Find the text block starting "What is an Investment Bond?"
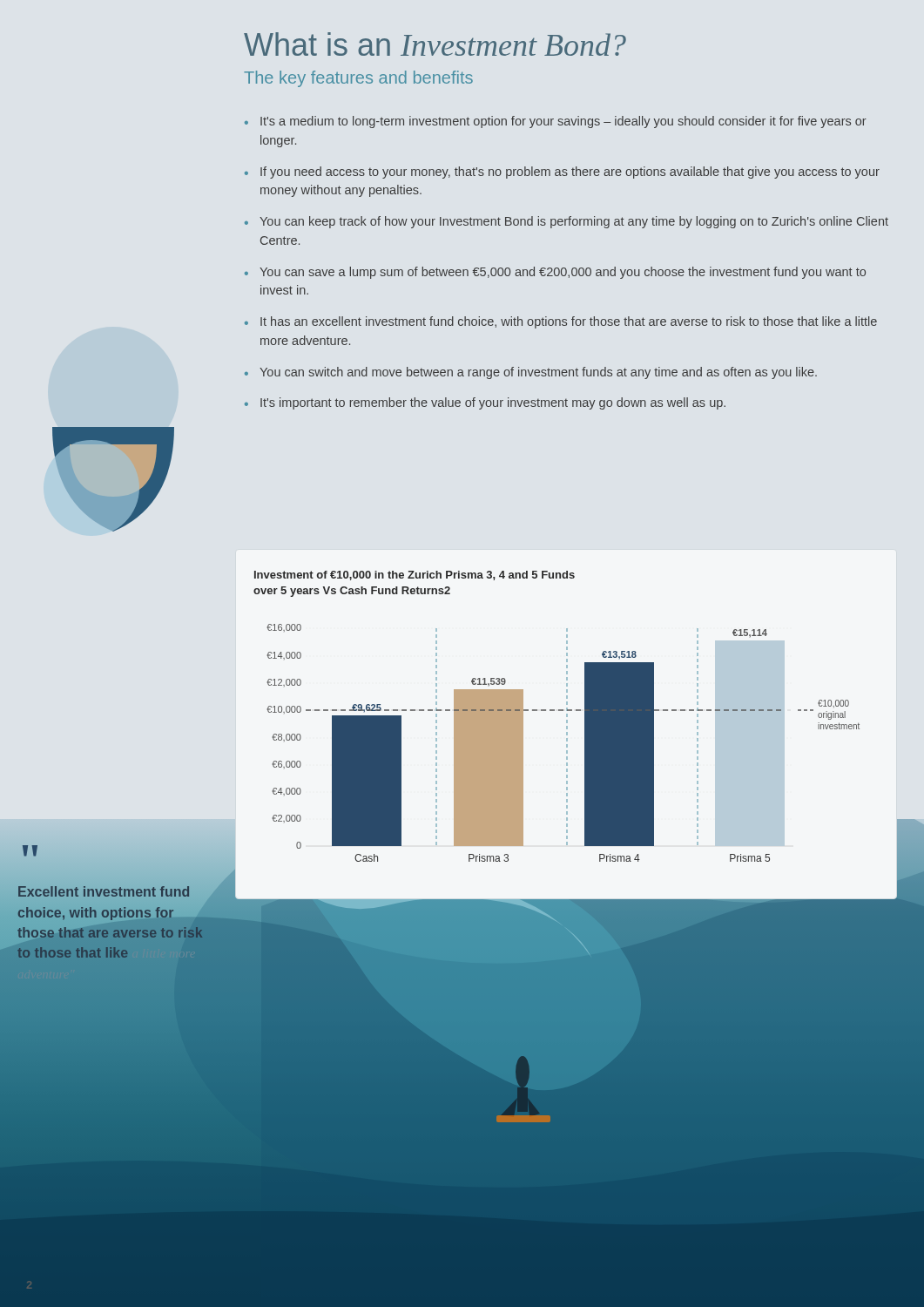This screenshot has height=1307, width=924. 566,45
